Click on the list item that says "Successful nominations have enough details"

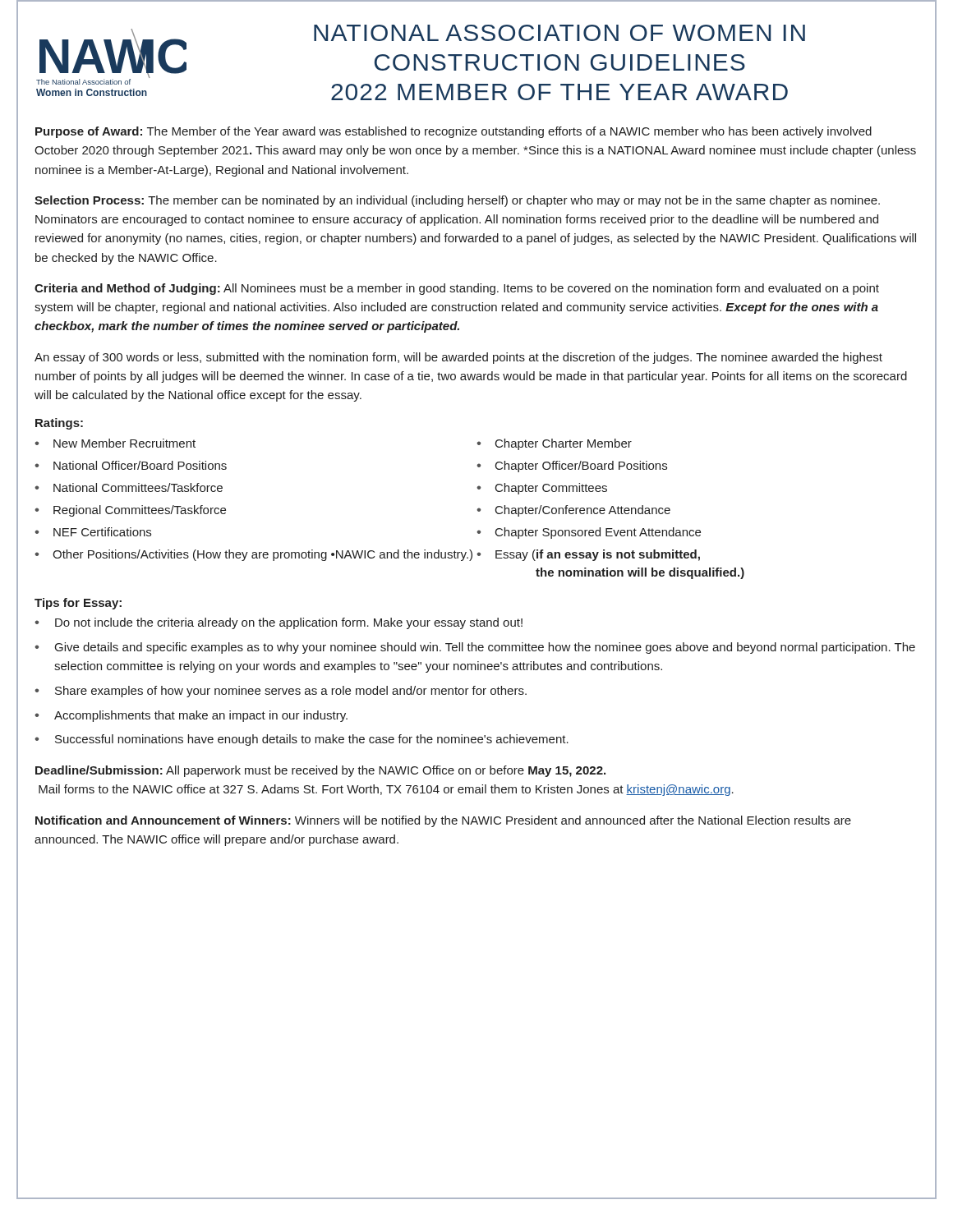tap(312, 739)
